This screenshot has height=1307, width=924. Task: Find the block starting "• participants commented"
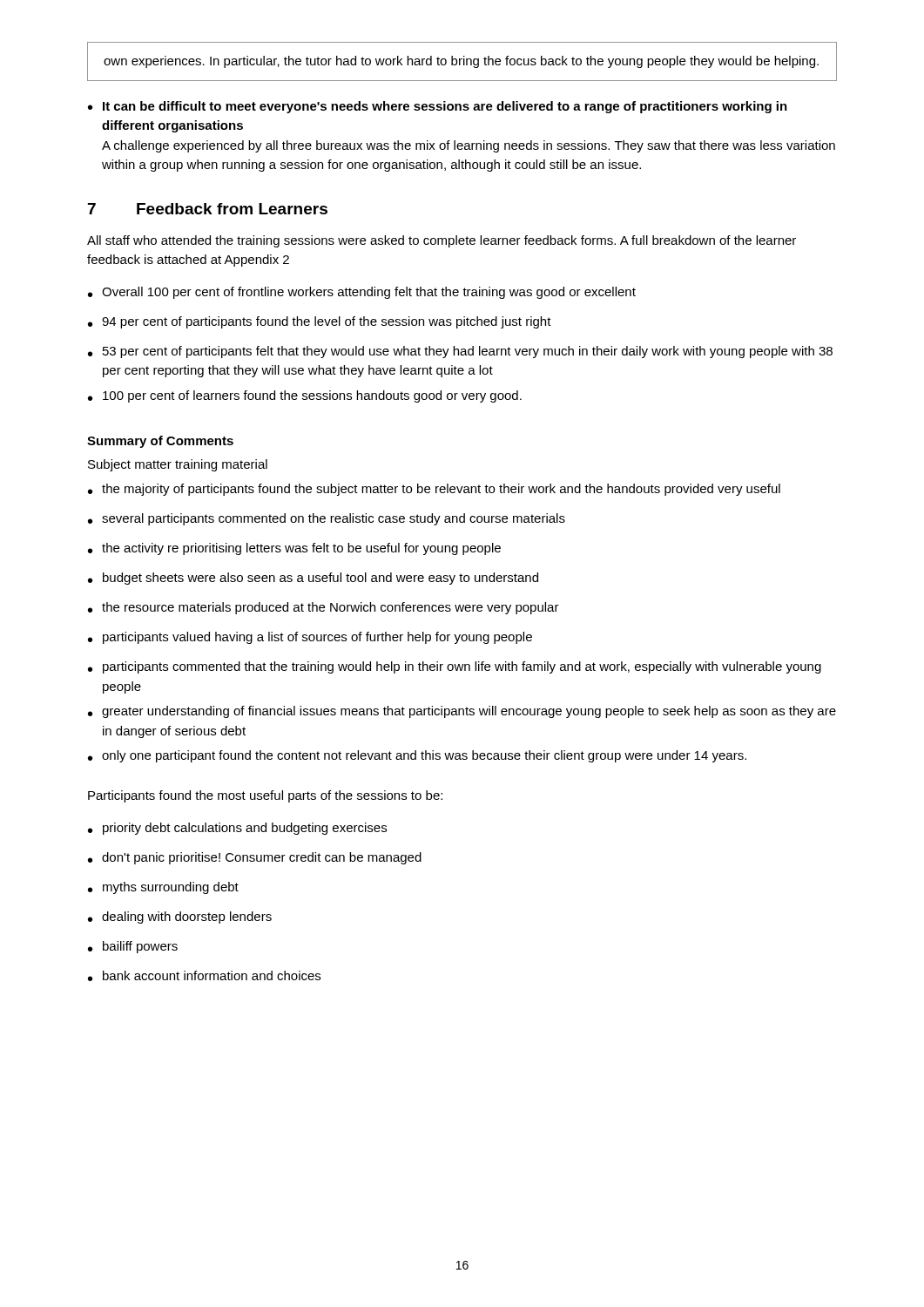coord(462,677)
